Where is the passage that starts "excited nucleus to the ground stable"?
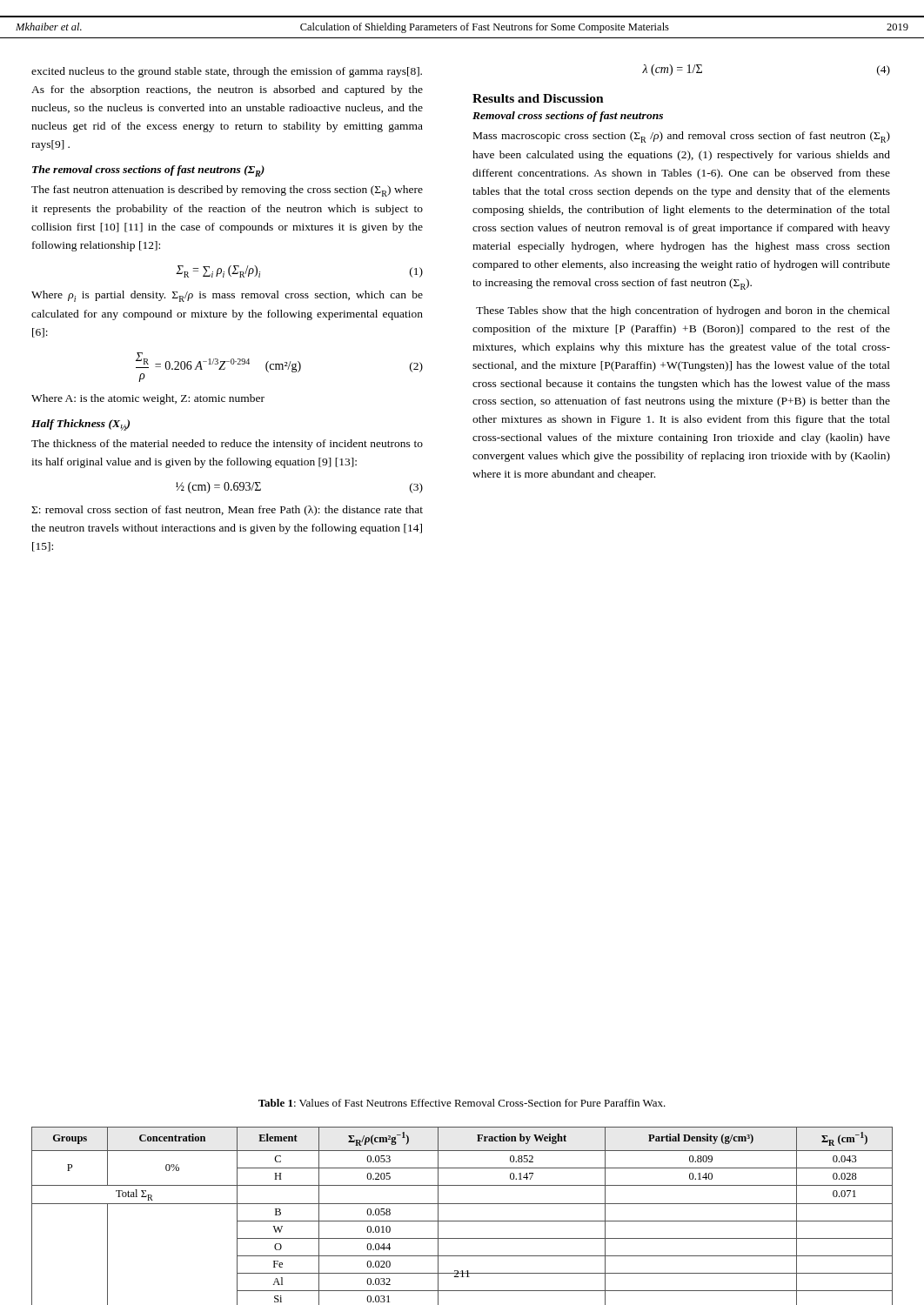924x1305 pixels. 227,107
